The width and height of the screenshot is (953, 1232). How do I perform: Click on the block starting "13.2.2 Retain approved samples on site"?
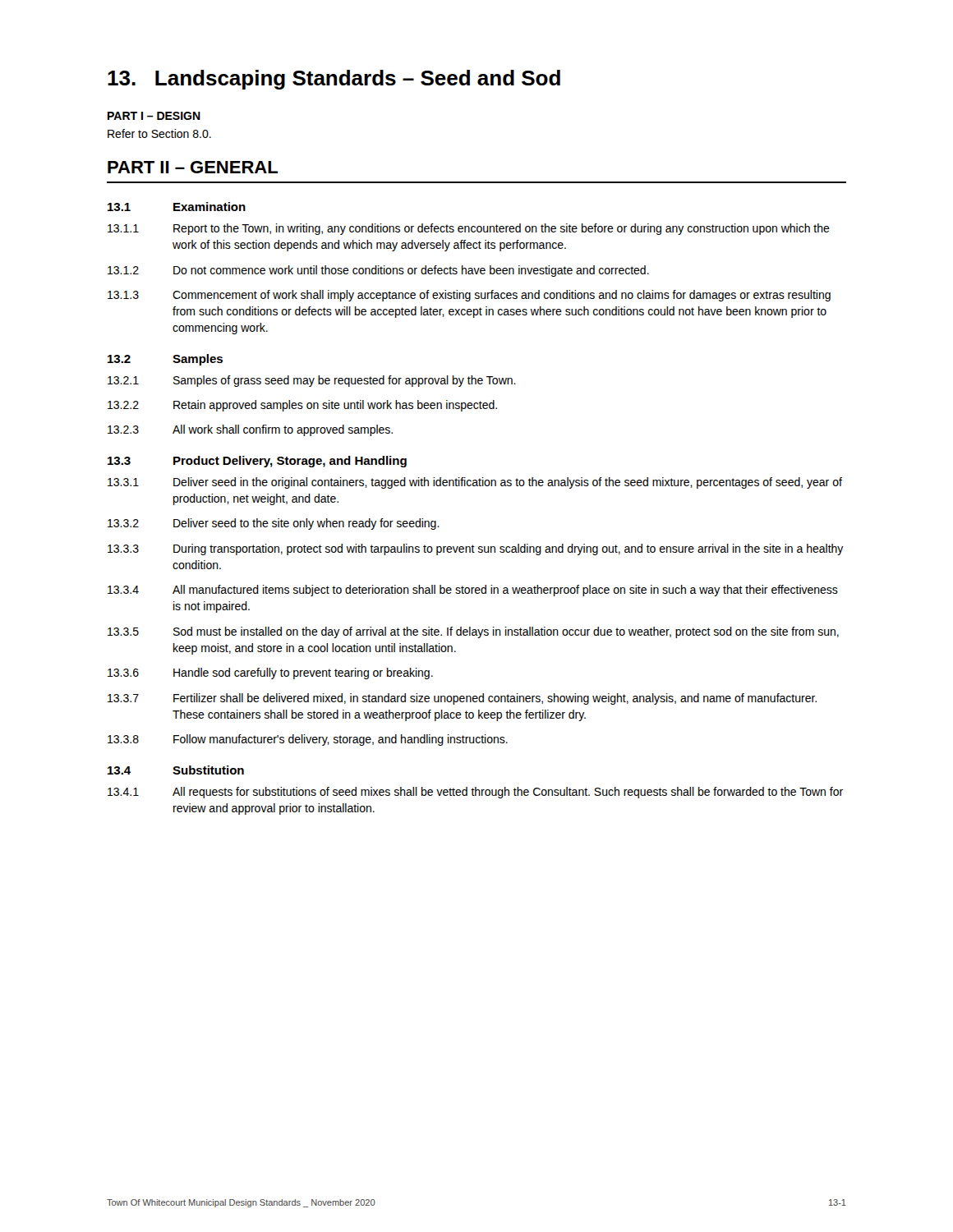[x=476, y=405]
